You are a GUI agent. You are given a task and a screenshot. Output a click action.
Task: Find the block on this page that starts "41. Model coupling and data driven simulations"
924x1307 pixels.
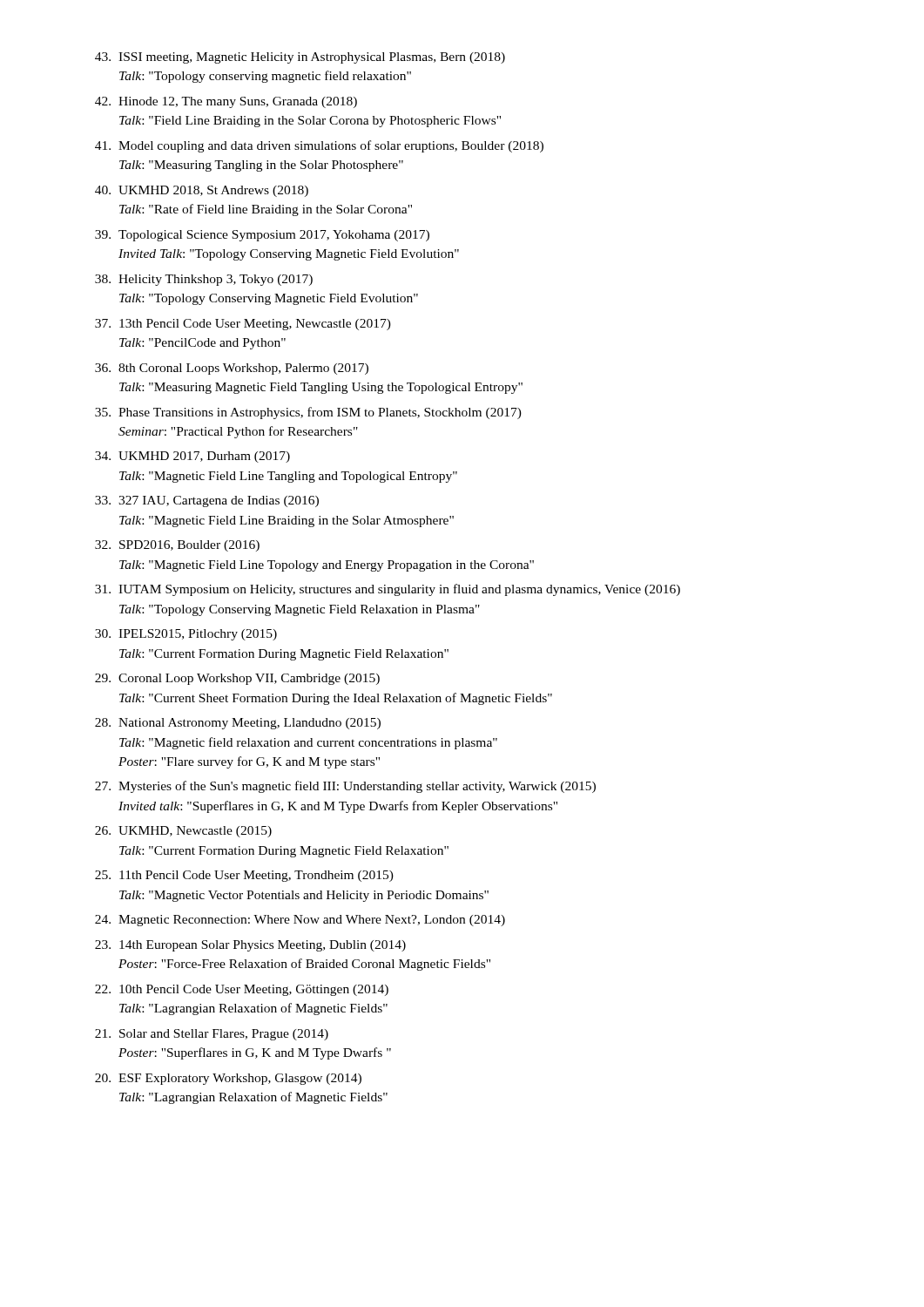pyautogui.click(x=462, y=155)
